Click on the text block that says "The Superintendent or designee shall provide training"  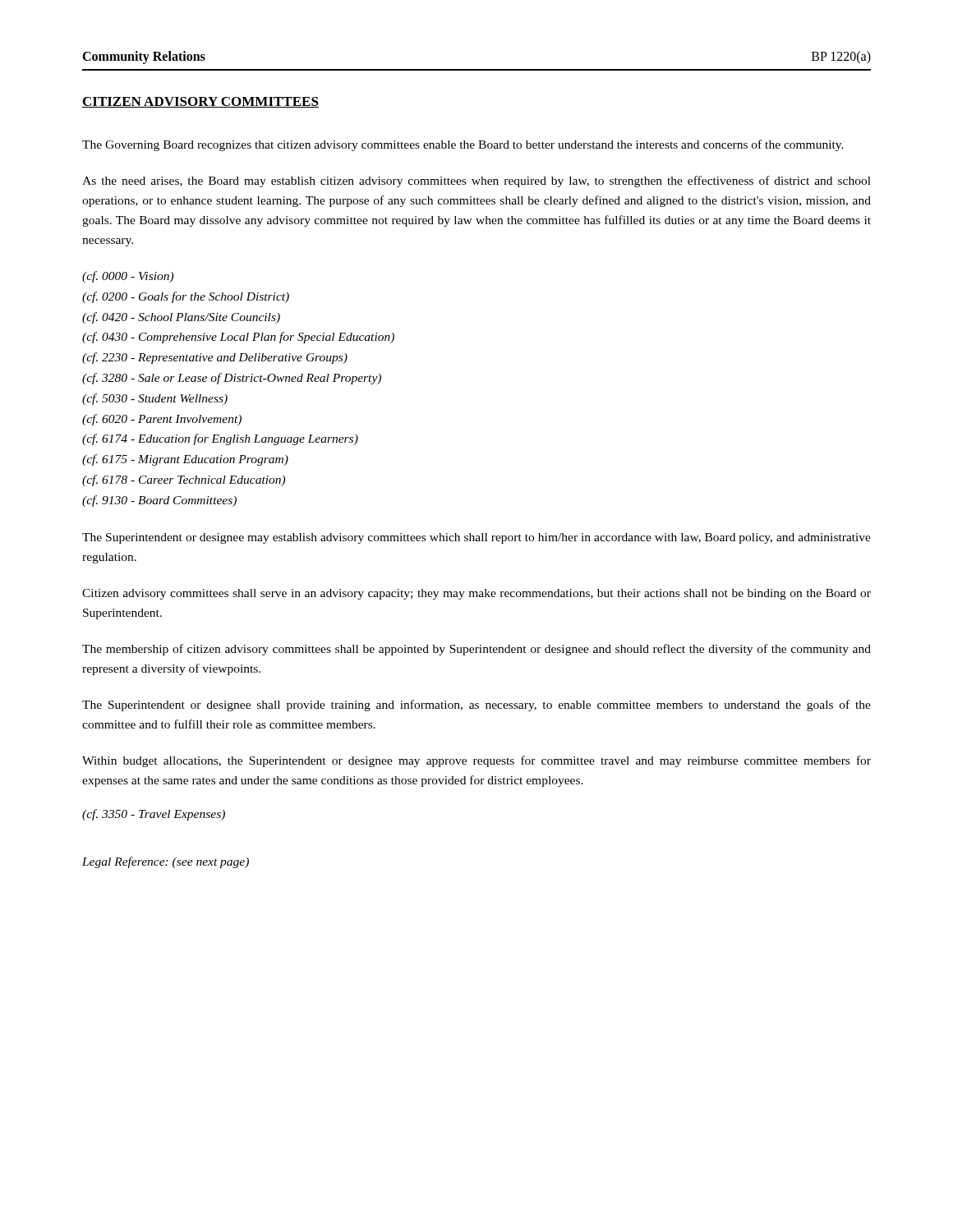(476, 714)
